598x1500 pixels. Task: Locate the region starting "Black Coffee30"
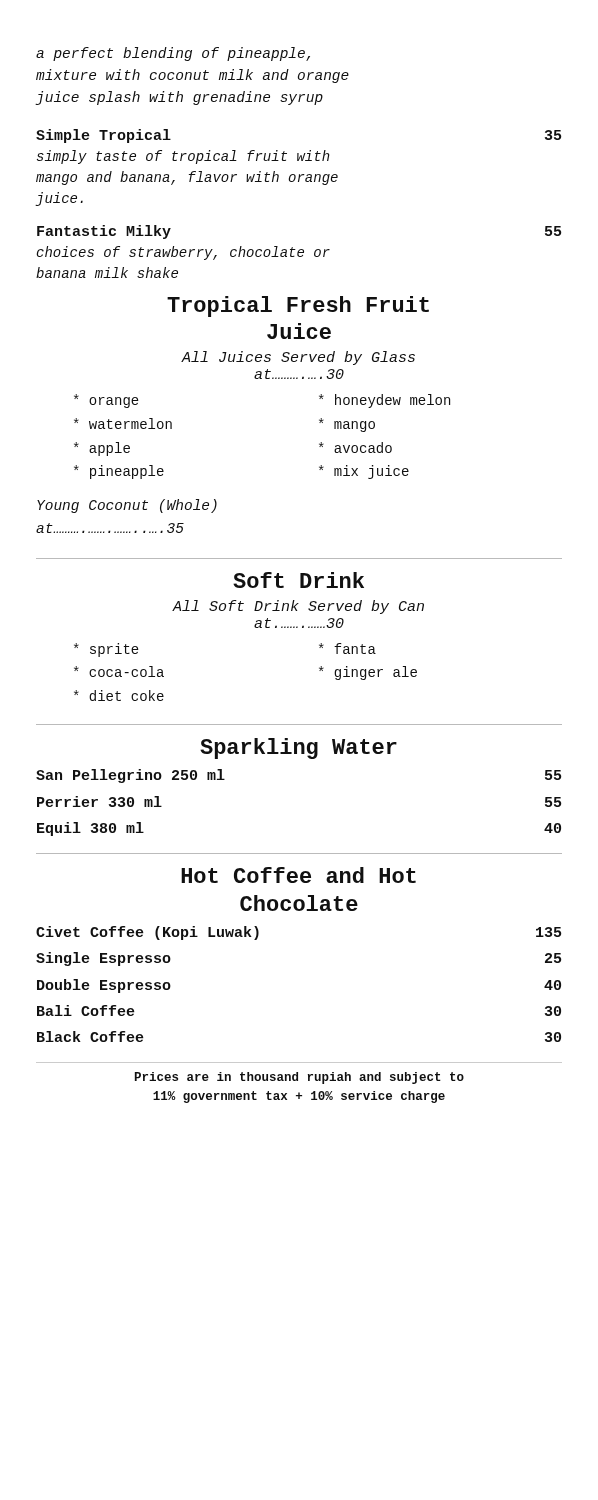pyautogui.click(x=100, y=1038)
